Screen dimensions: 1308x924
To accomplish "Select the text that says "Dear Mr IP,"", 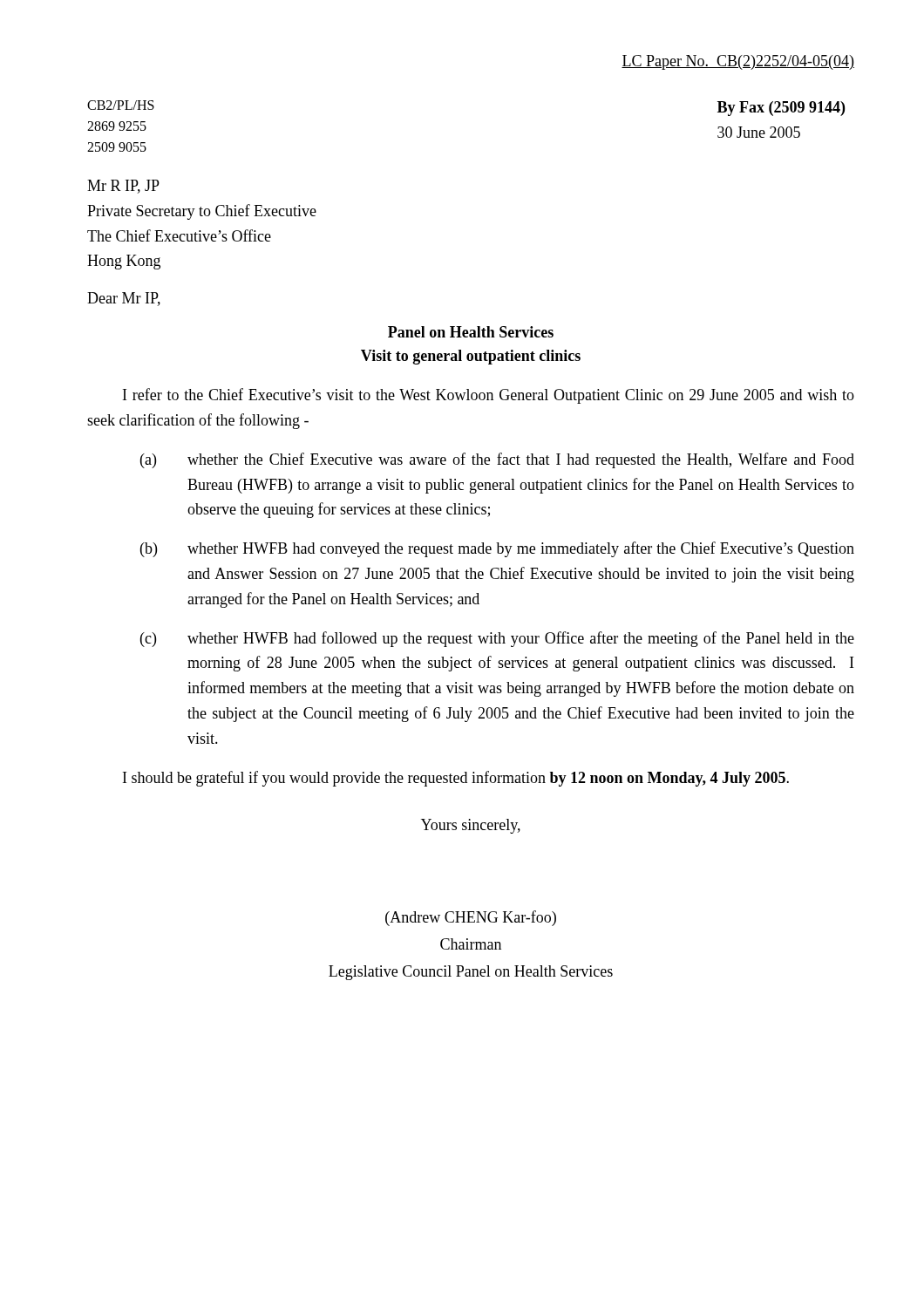I will click(x=124, y=298).
